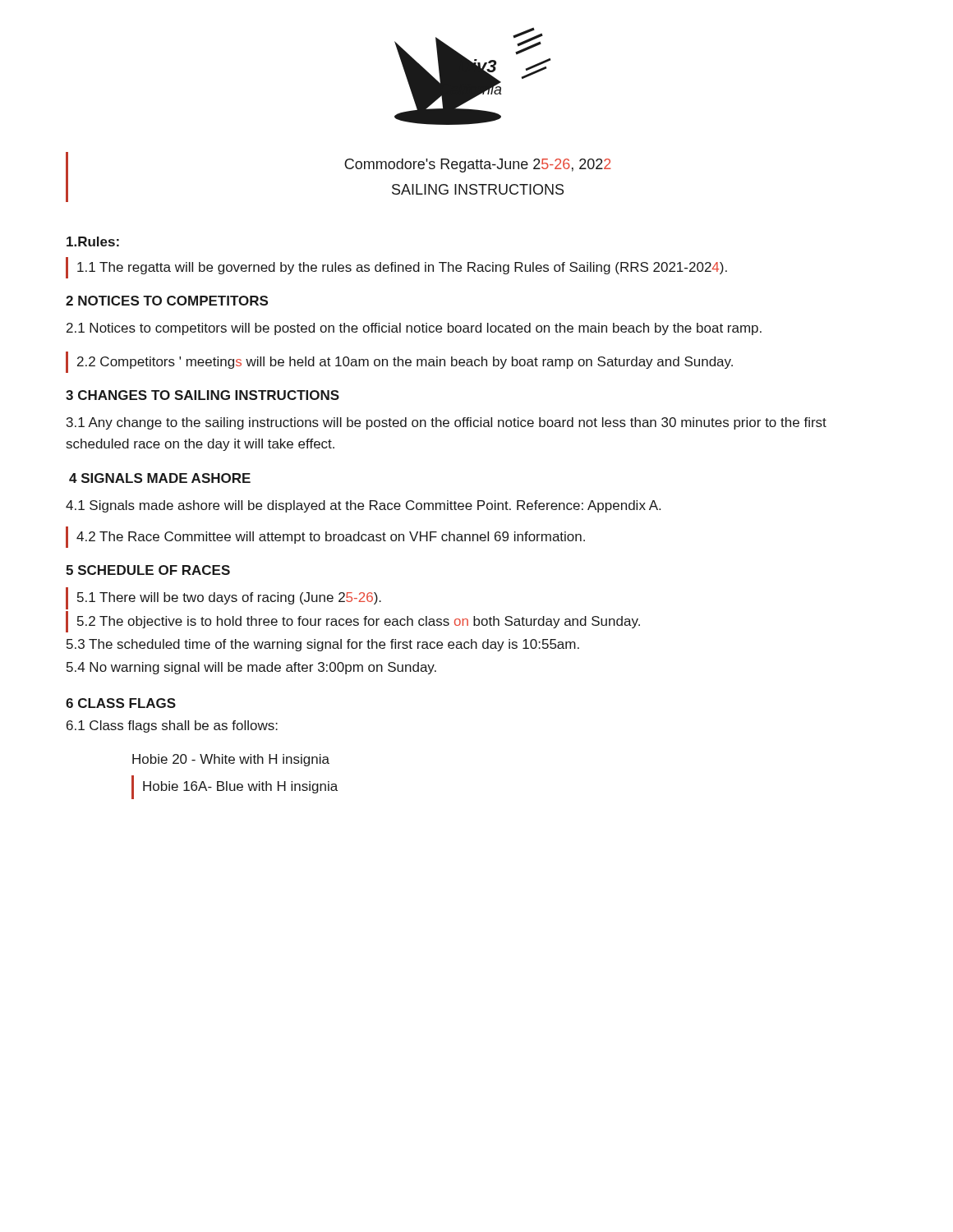953x1232 pixels.
Task: Click on the text block containing "1 Signals made"
Action: point(364,505)
